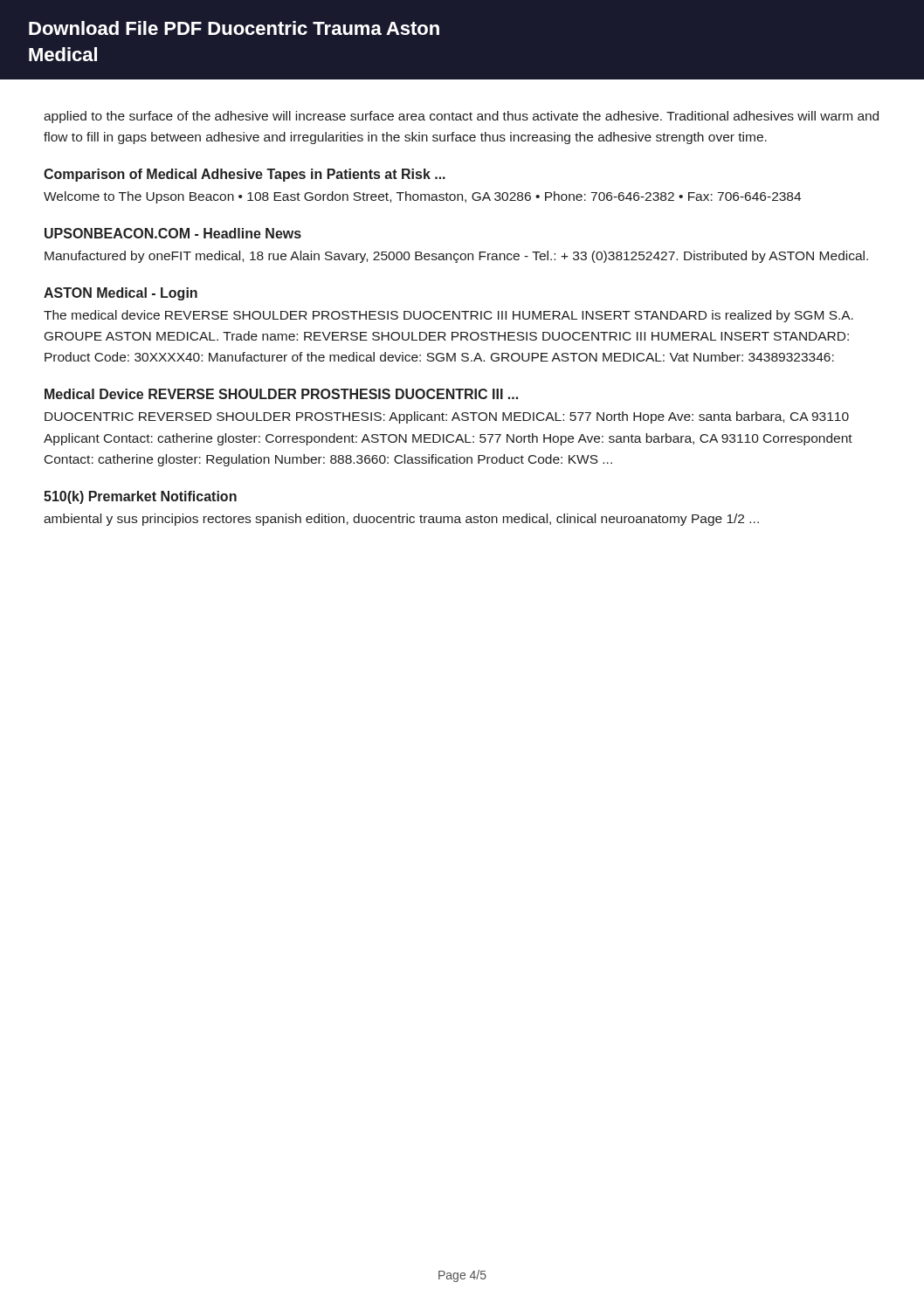Navigate to the region starting "DUOCENTRIC REVERSED SHOULDER PROSTHESIS: Applicant: ASTON MEDICAL:"

pyautogui.click(x=448, y=438)
